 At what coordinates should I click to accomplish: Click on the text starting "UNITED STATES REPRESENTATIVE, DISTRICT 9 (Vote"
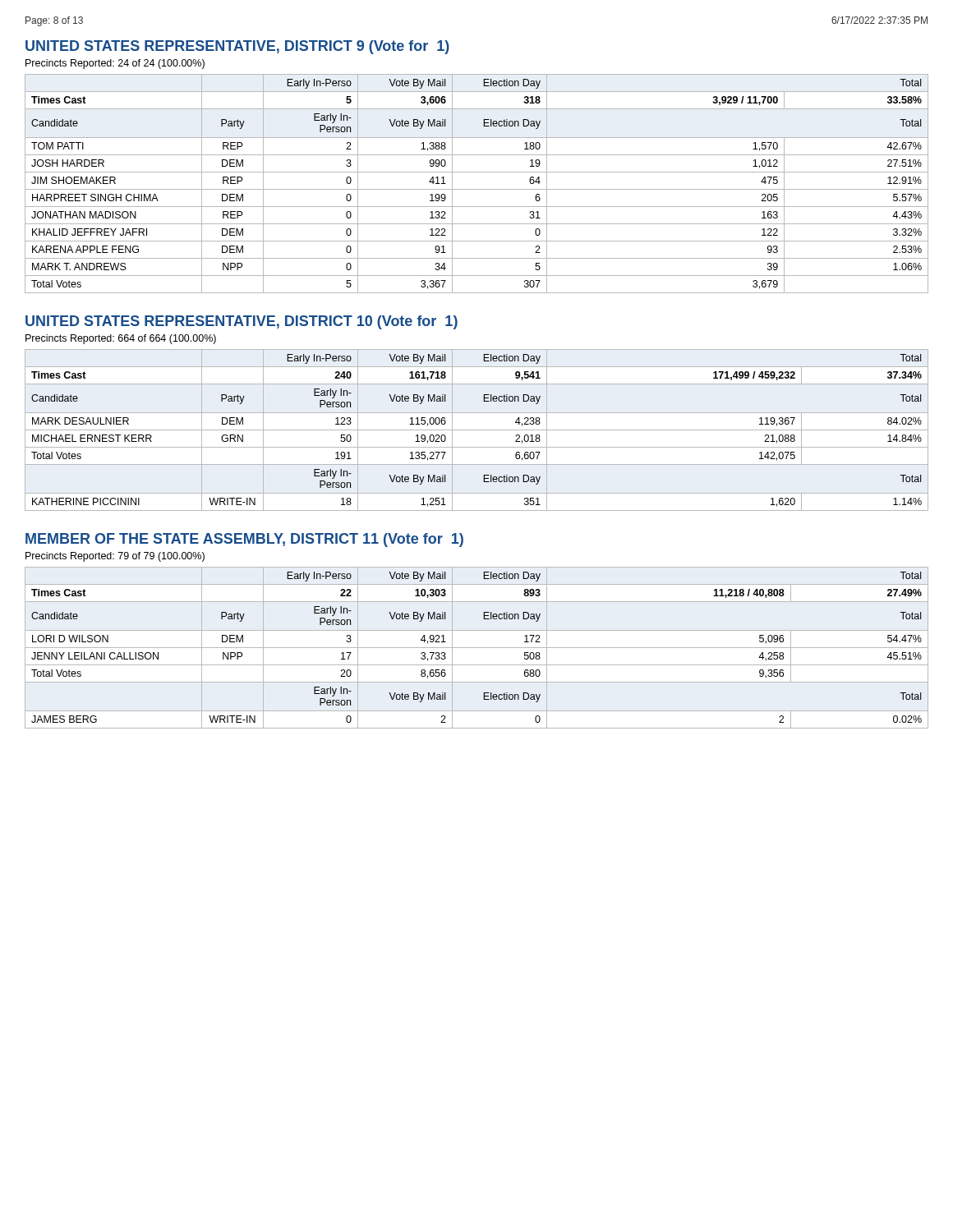click(x=237, y=46)
